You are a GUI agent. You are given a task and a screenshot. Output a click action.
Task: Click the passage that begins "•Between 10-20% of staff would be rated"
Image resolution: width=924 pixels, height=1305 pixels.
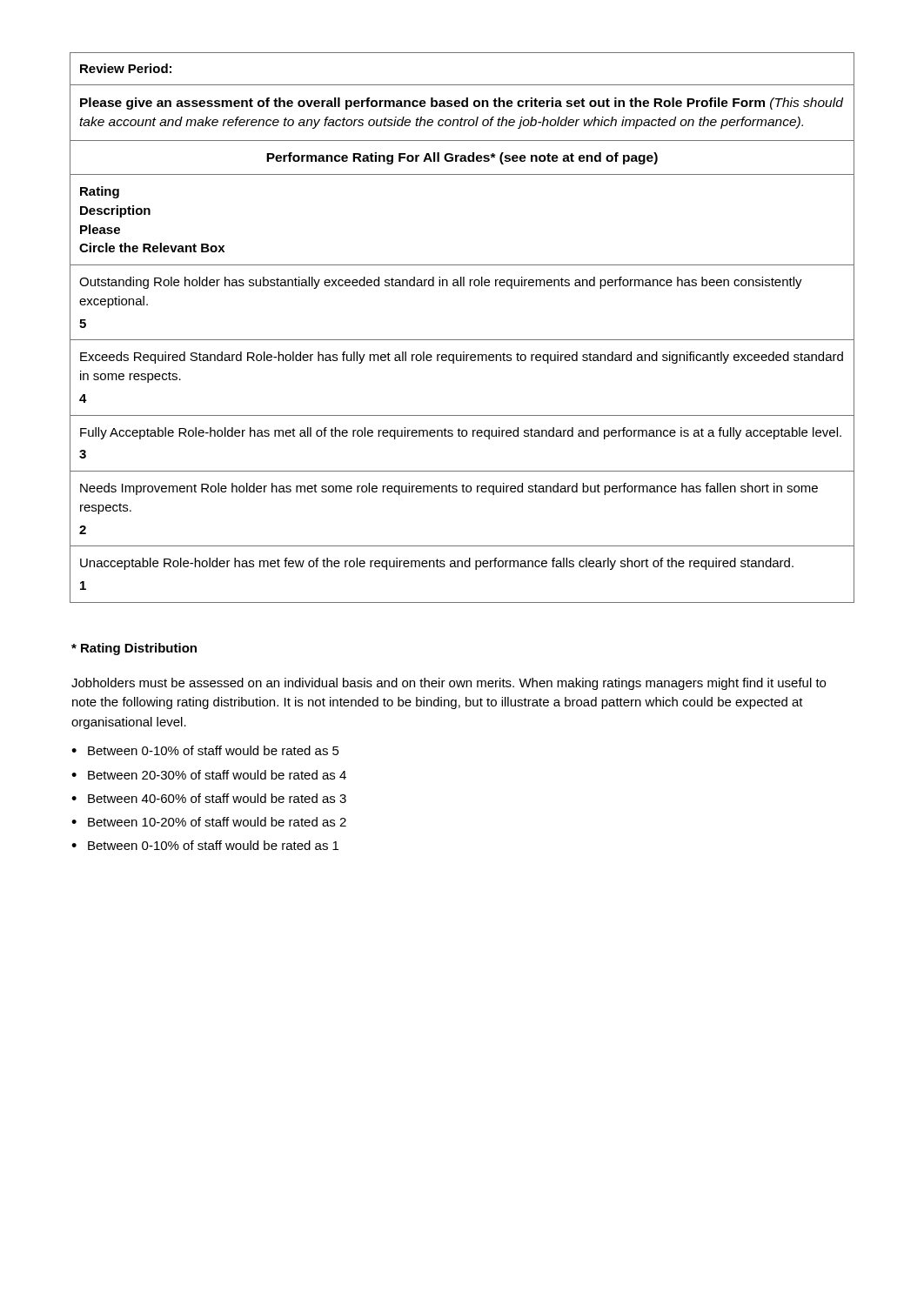pos(209,823)
